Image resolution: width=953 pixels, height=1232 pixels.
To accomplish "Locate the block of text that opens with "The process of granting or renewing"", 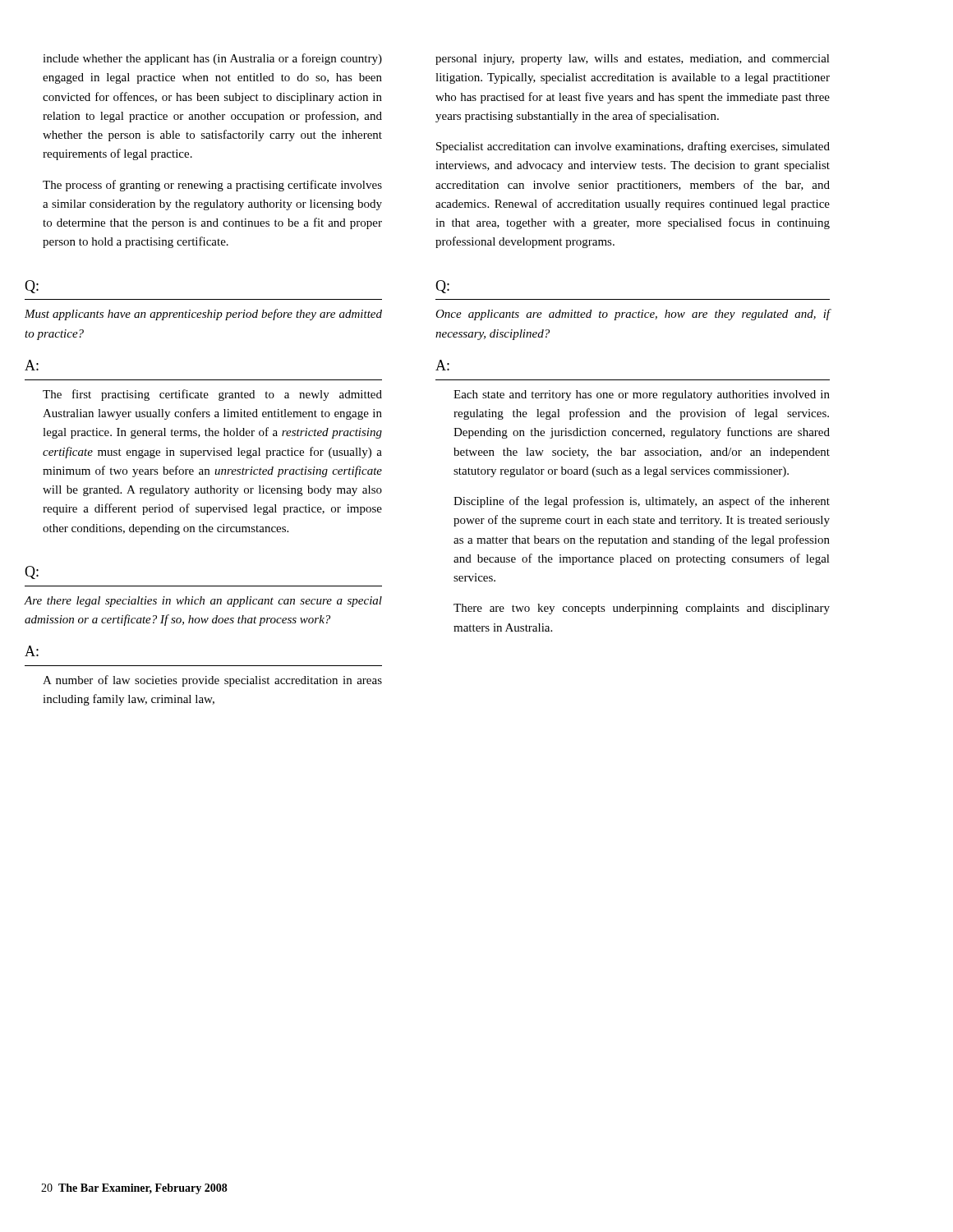I will pos(212,213).
